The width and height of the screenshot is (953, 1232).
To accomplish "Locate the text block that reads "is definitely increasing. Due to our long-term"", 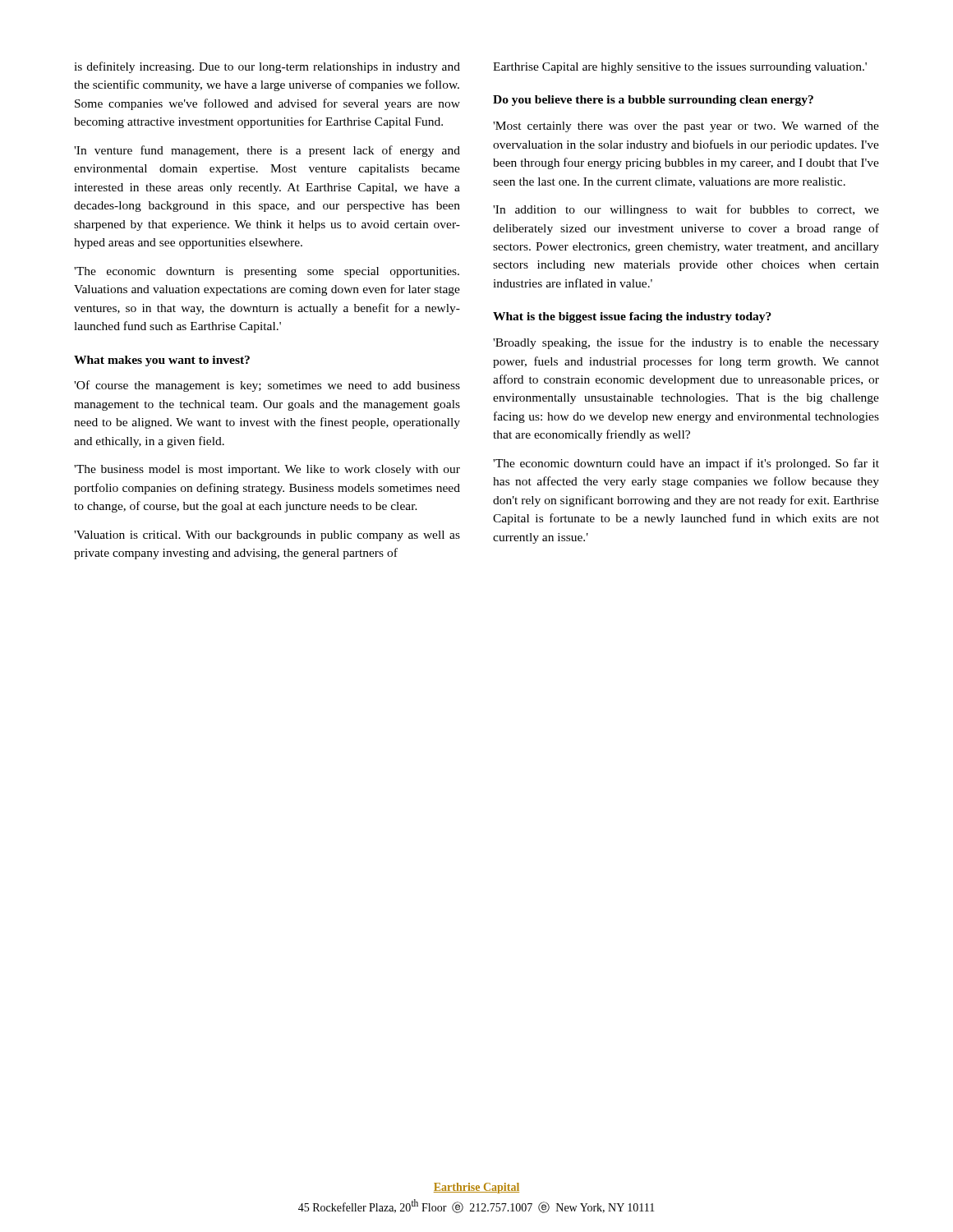I will tap(267, 94).
